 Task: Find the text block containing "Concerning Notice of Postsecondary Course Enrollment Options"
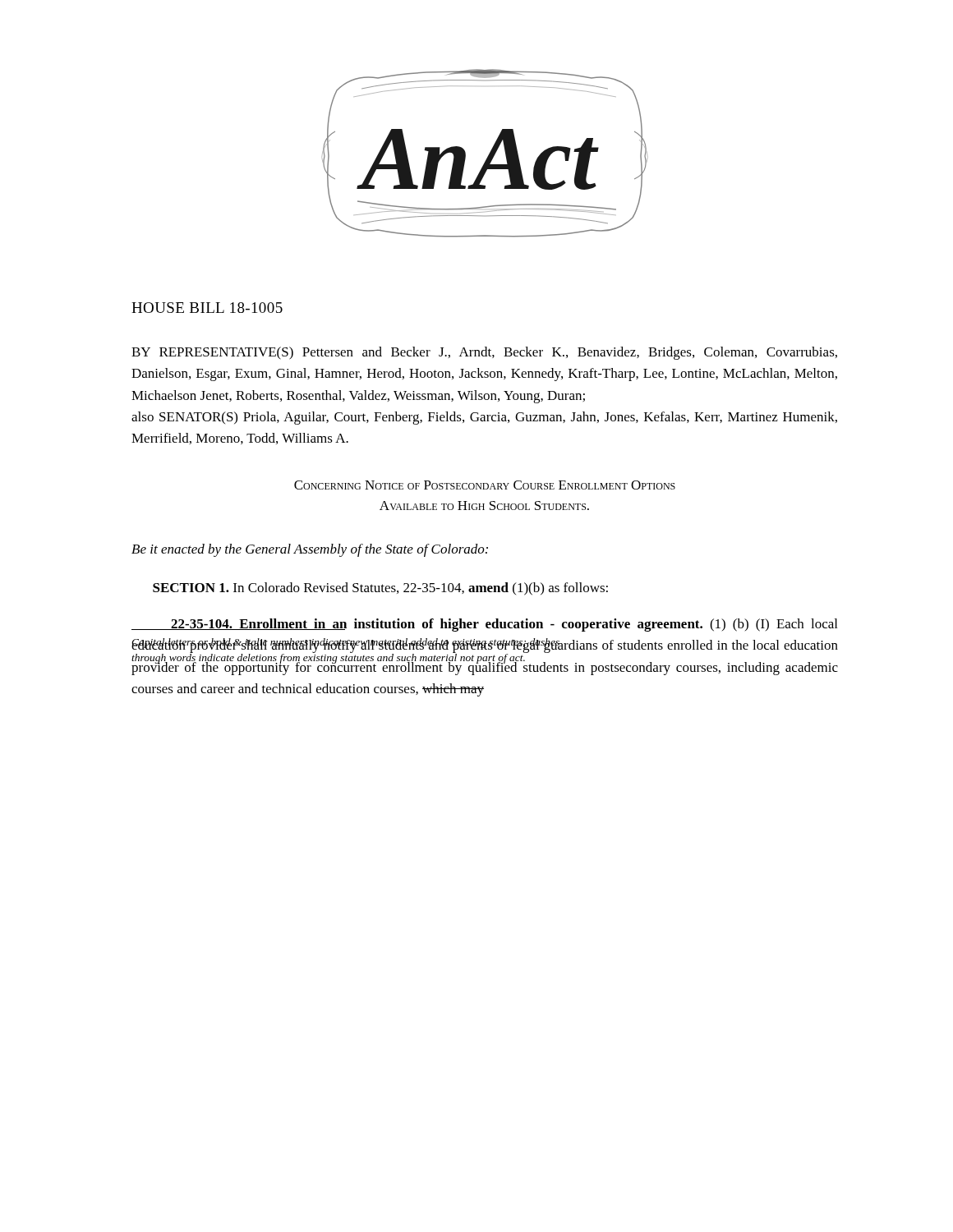(485, 495)
